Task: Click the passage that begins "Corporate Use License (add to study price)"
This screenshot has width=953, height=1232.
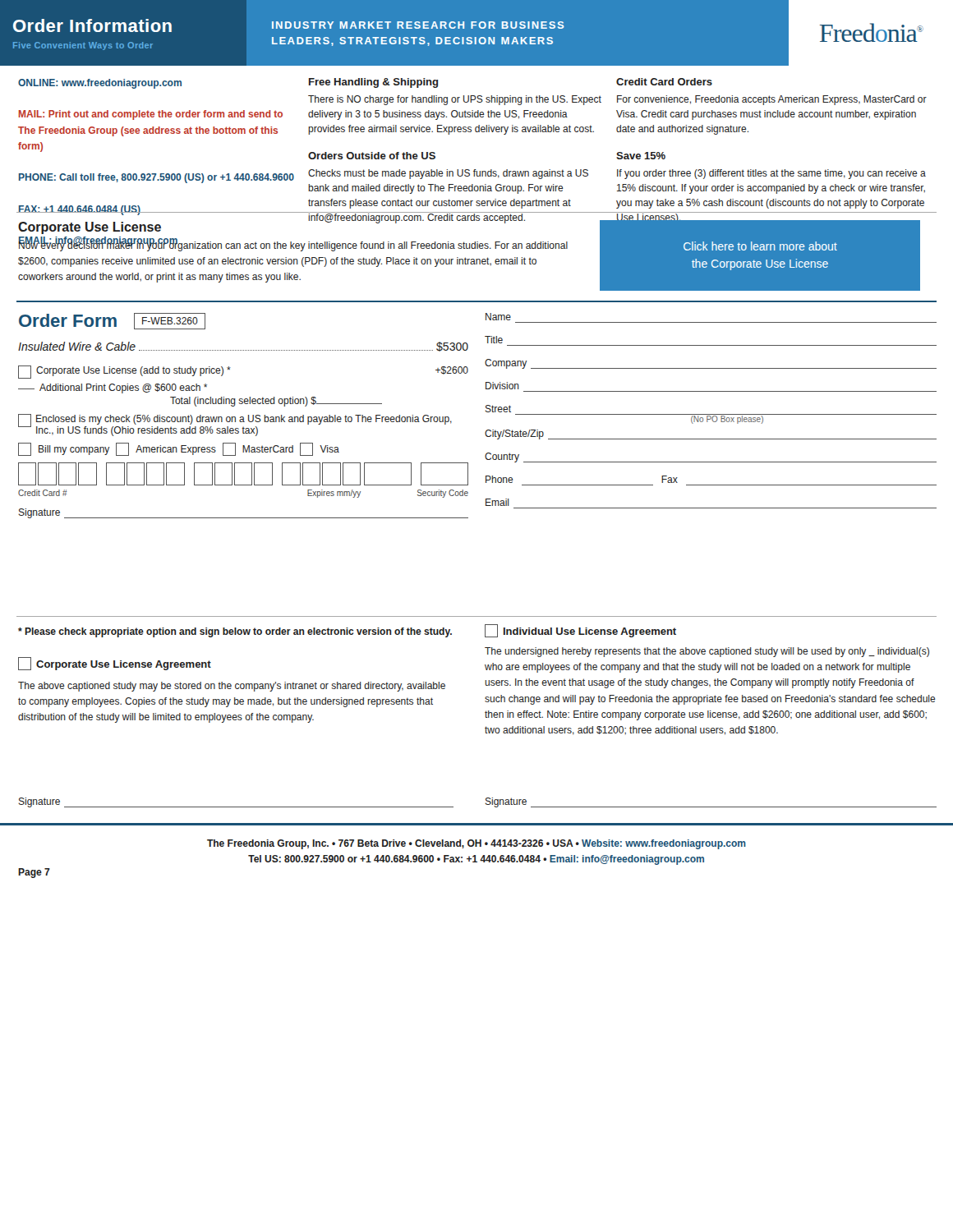Action: point(243,410)
